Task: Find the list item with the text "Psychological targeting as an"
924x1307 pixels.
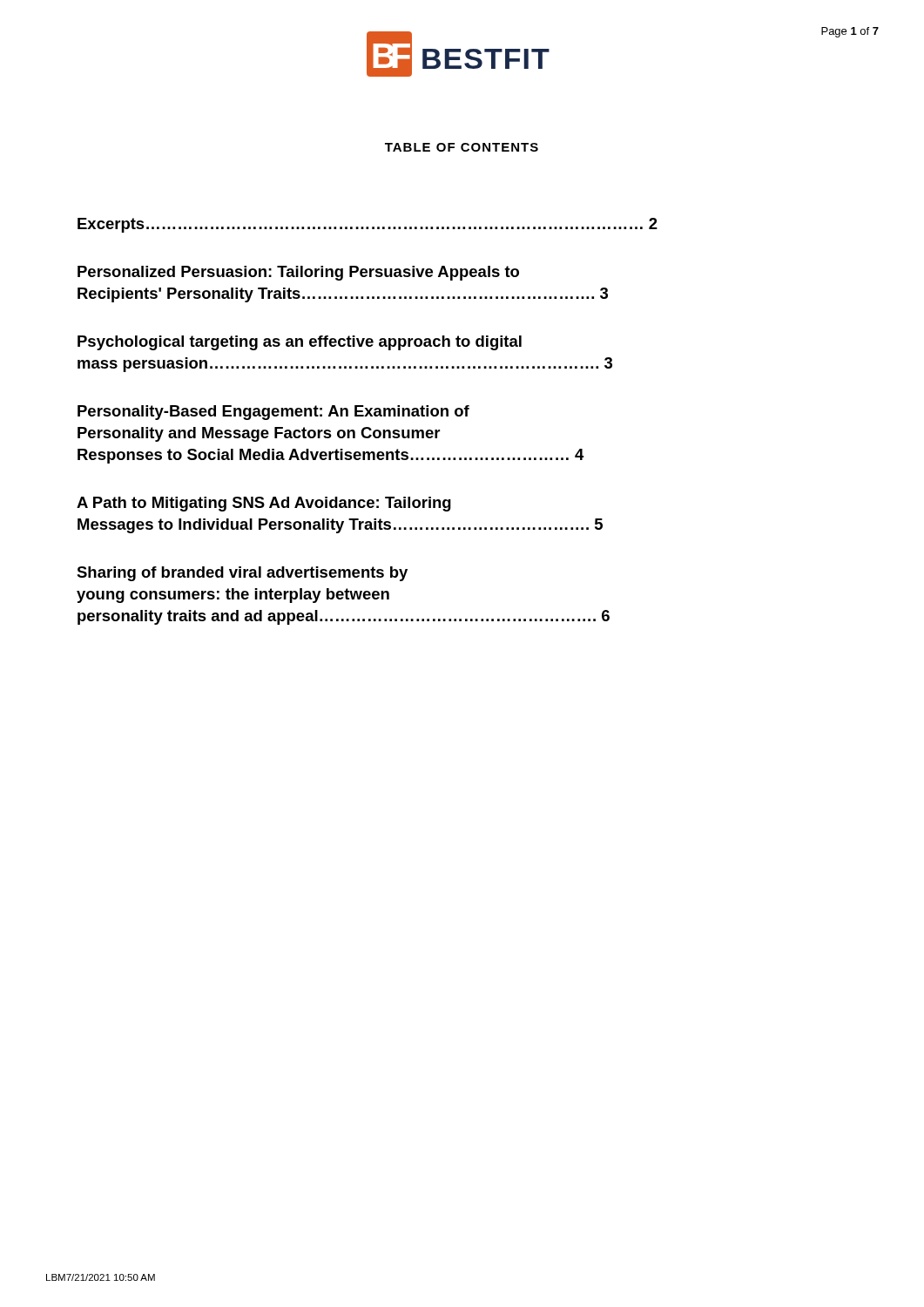Action: 345,352
